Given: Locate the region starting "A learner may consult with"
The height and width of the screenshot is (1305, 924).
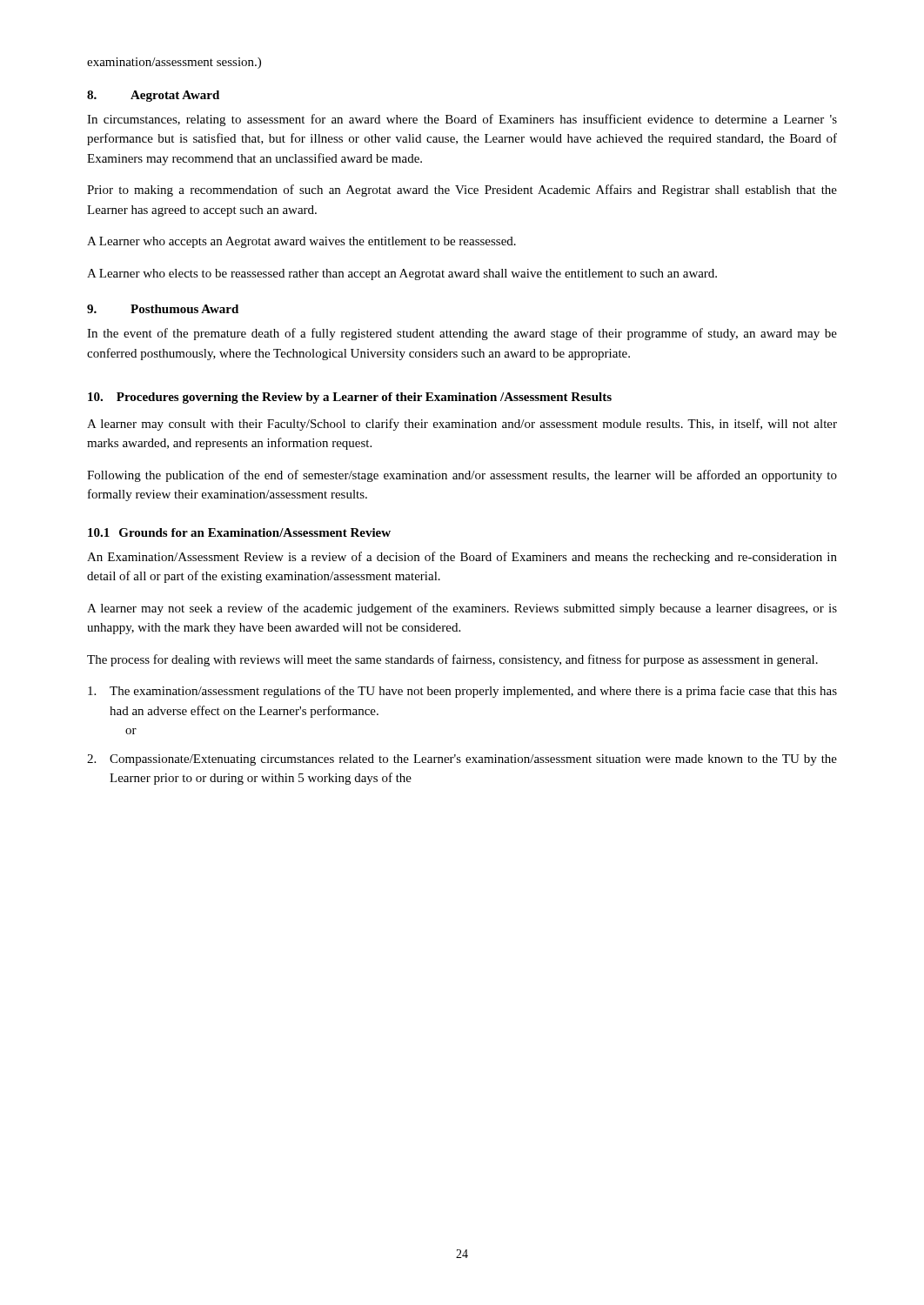Looking at the screenshot, I should point(462,433).
